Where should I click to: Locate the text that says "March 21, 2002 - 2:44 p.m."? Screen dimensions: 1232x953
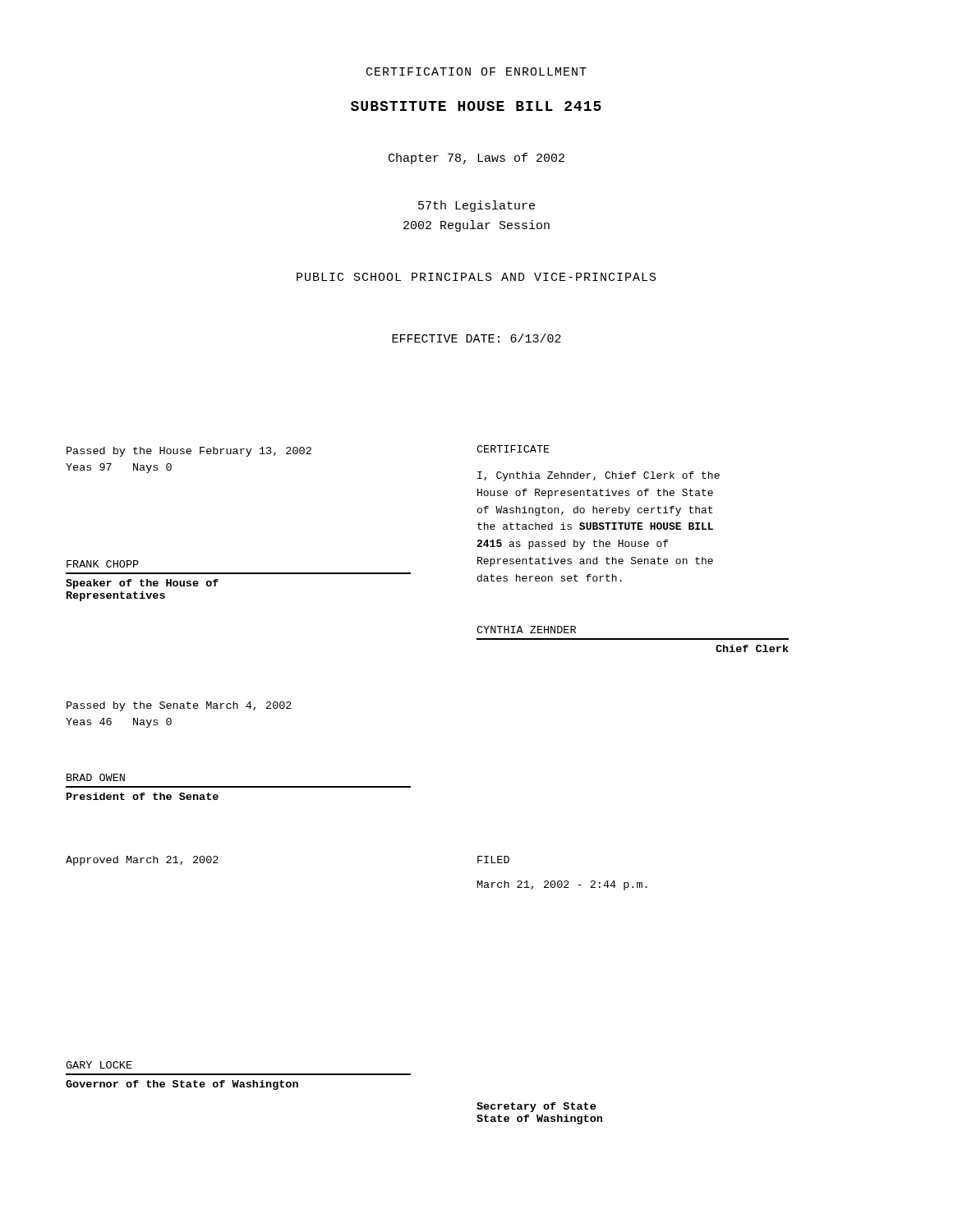pyautogui.click(x=563, y=885)
